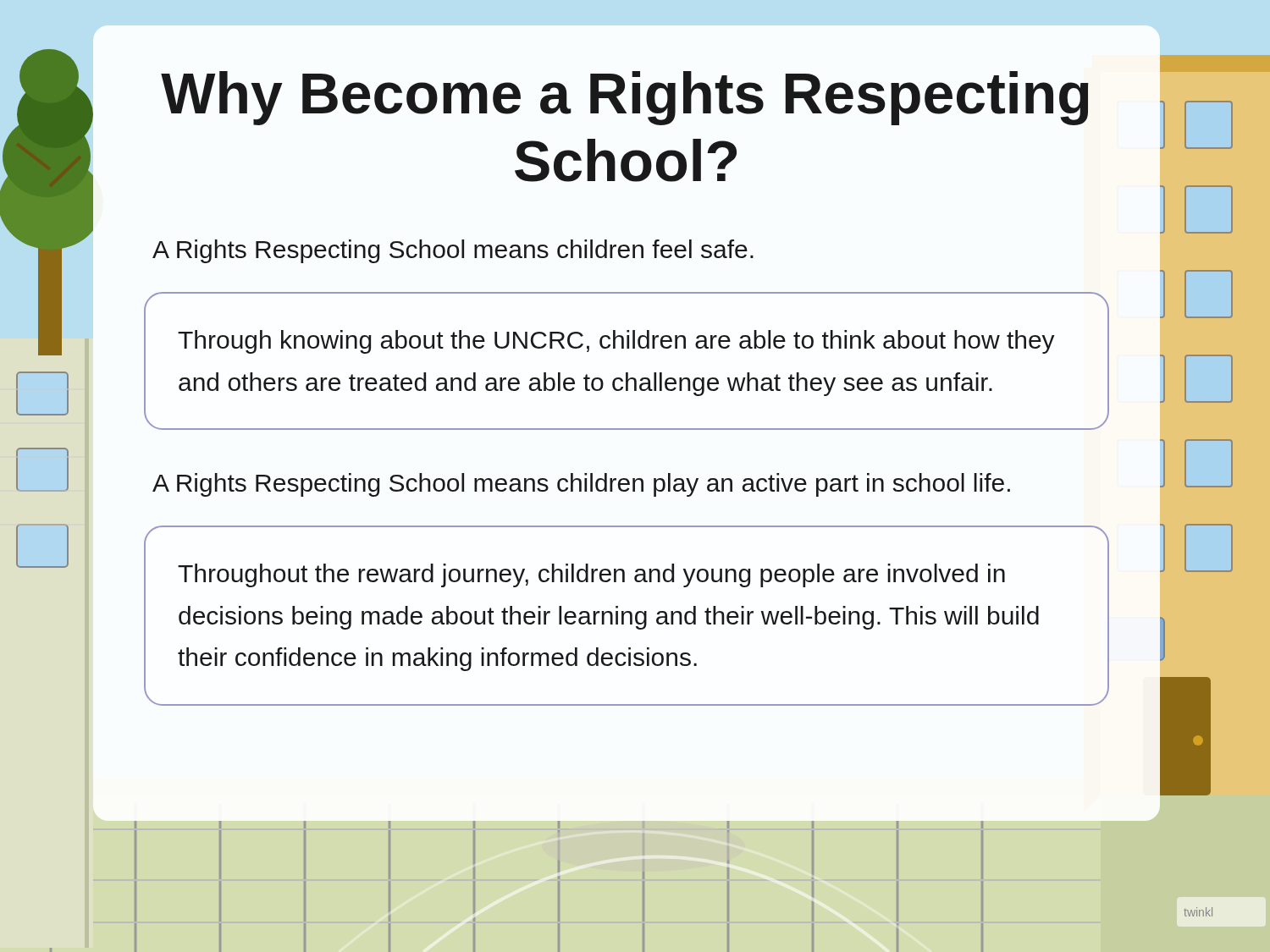Select the illustration
Viewport: 1270px width, 952px height.
(x=635, y=476)
